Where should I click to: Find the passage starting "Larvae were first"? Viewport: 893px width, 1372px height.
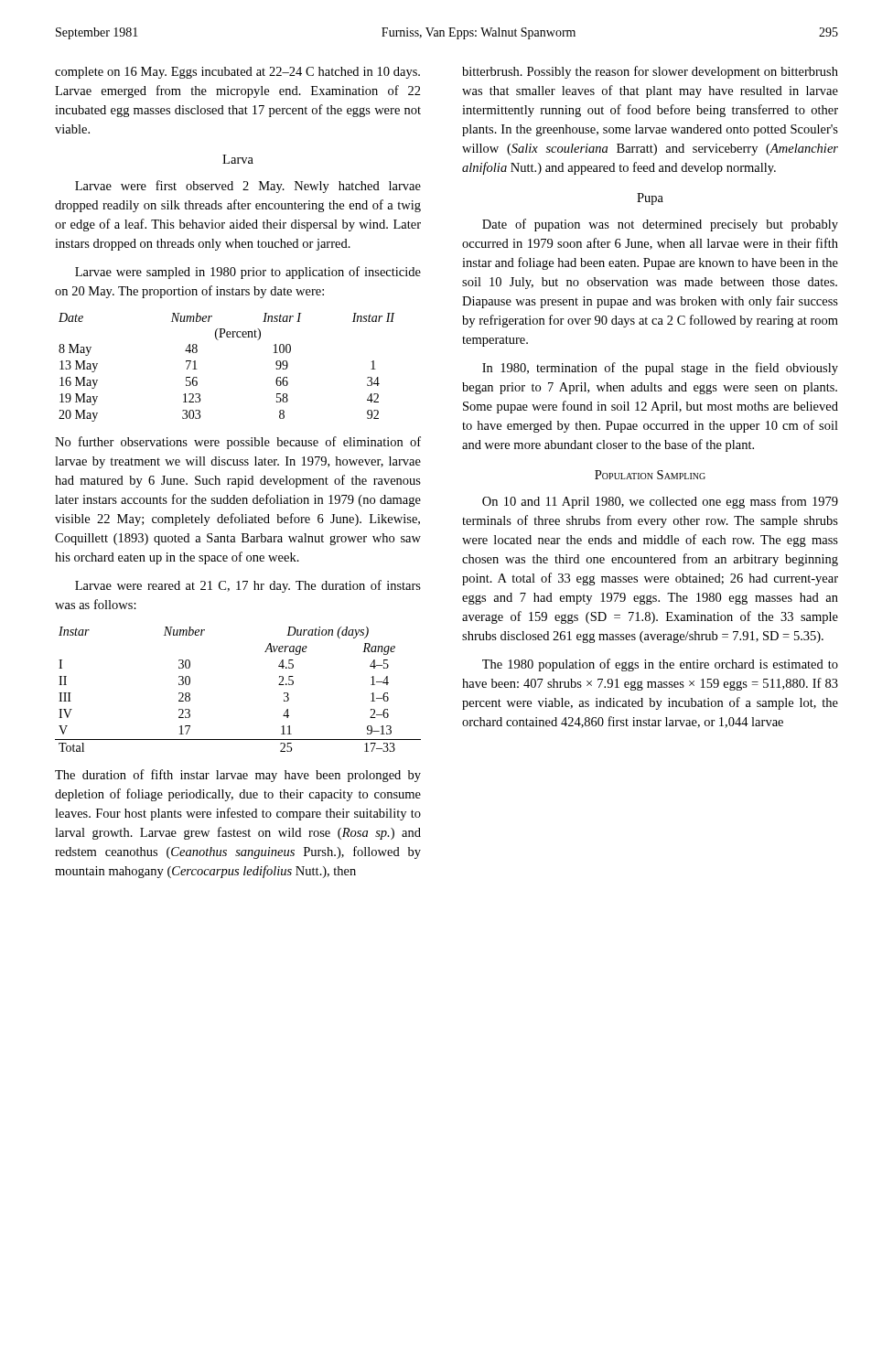pos(238,239)
